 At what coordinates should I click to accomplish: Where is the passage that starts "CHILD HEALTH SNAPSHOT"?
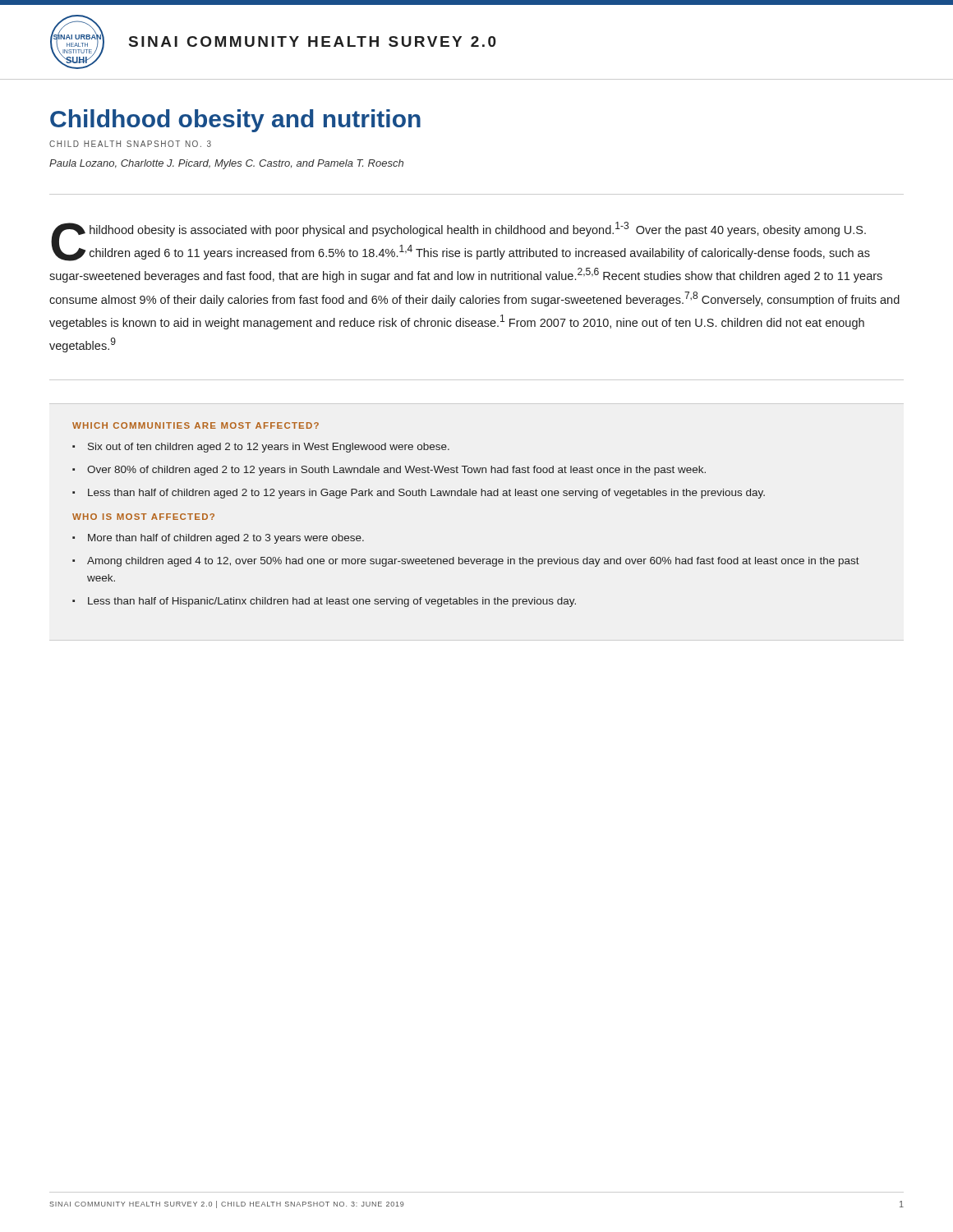pos(131,144)
